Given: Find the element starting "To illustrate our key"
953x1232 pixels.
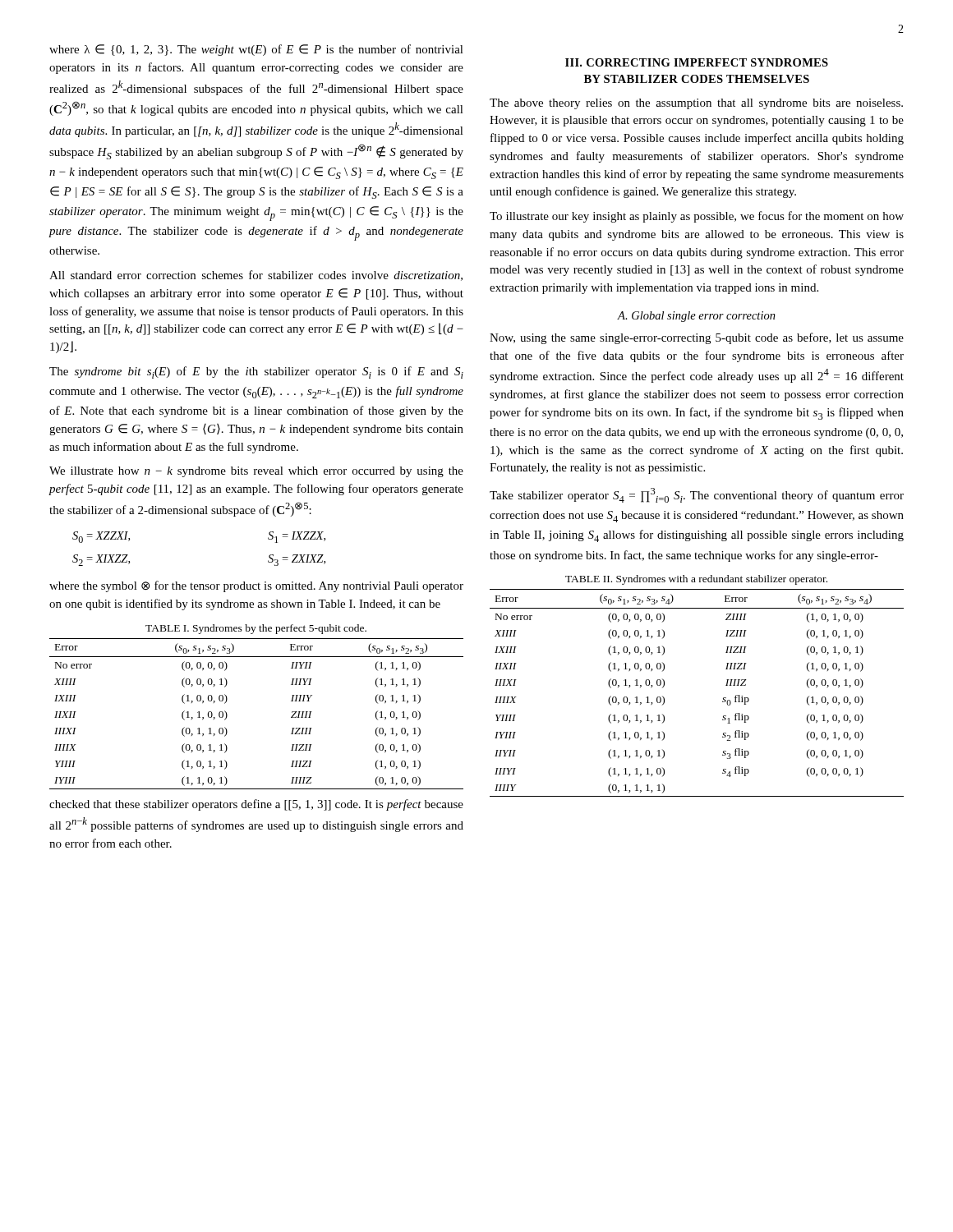Looking at the screenshot, I should coord(697,252).
